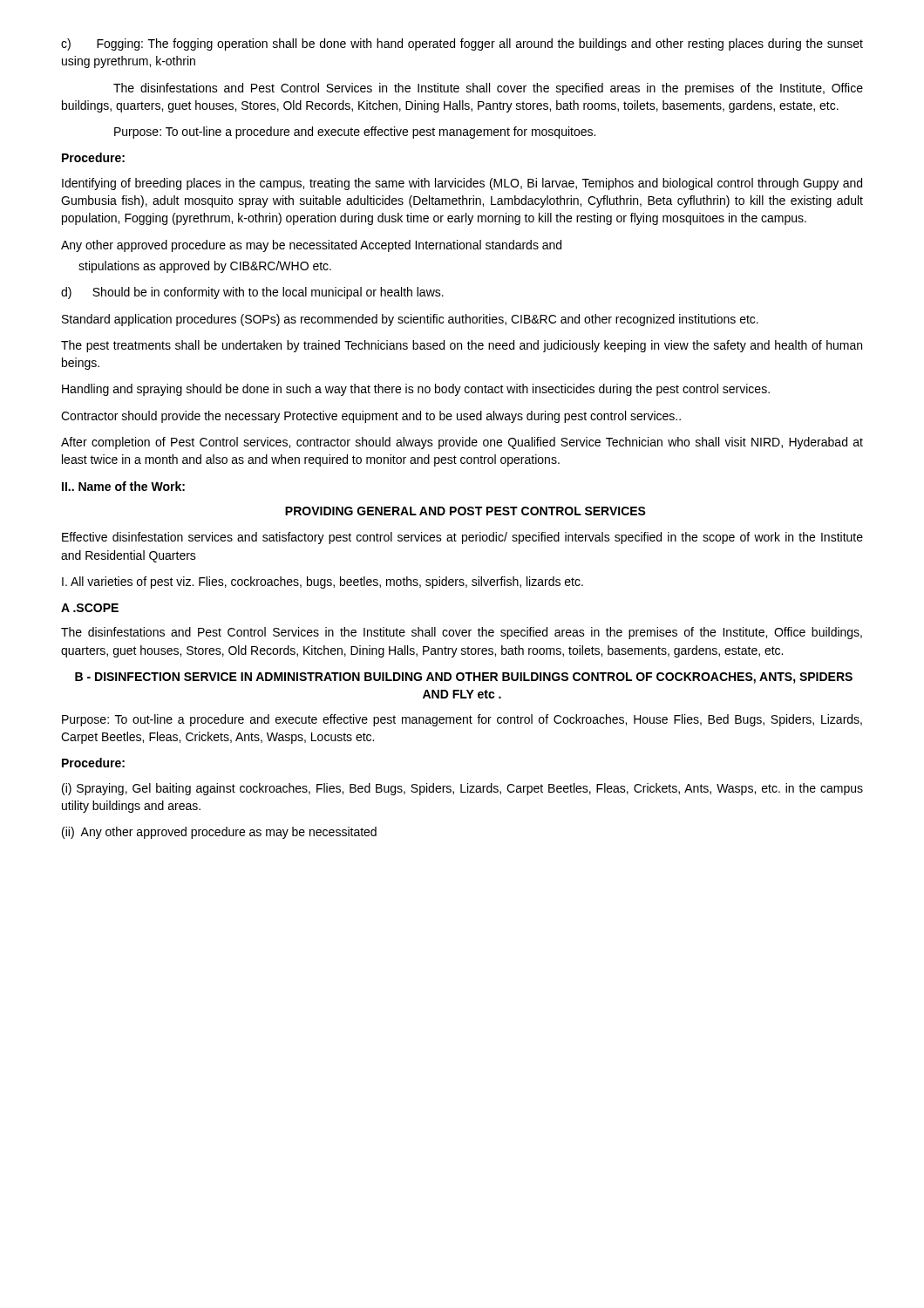Select the text block that says "Effective disinfestation services and satisfactory"
The height and width of the screenshot is (1308, 924).
point(462,546)
